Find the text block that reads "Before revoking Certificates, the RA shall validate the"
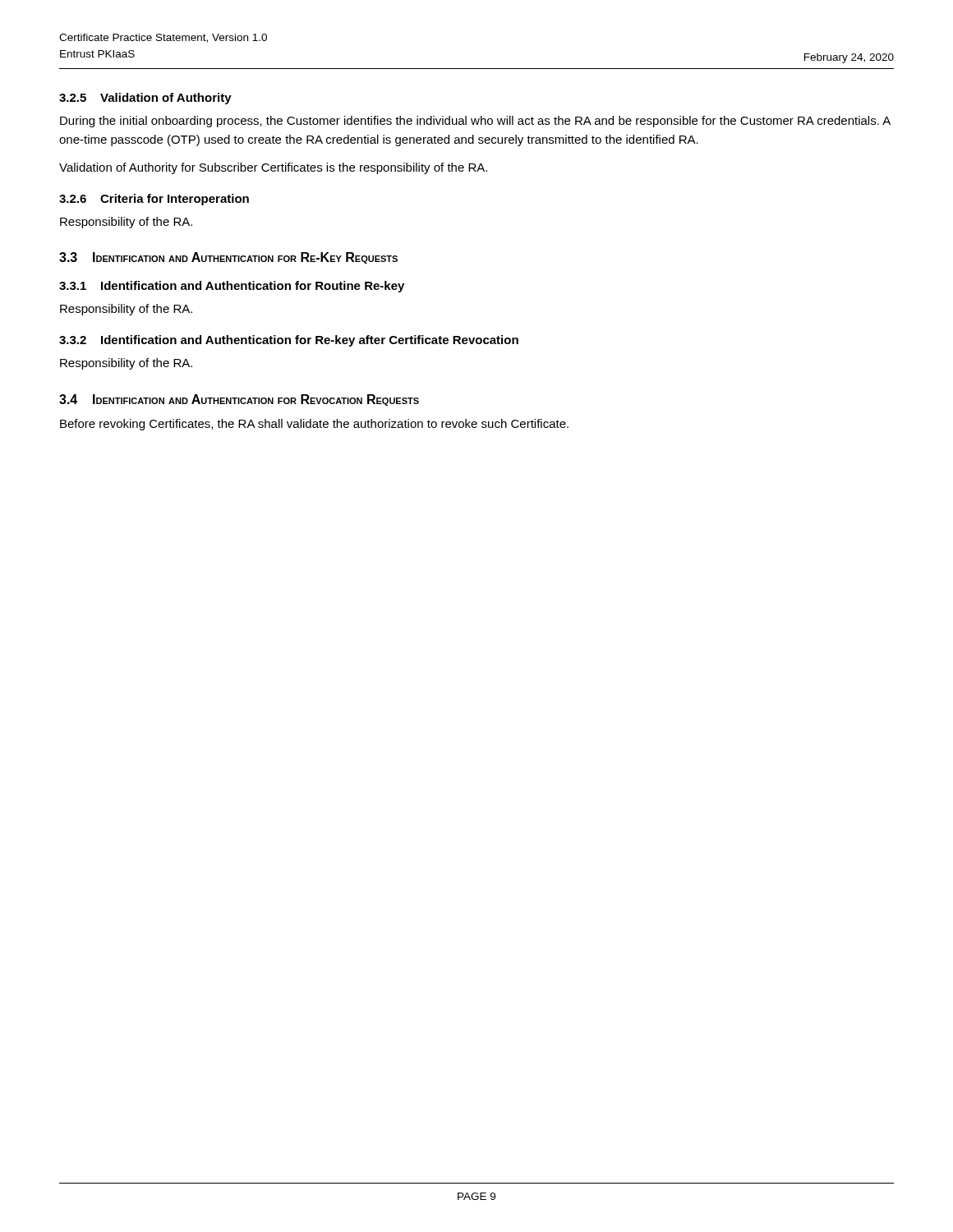 [314, 423]
